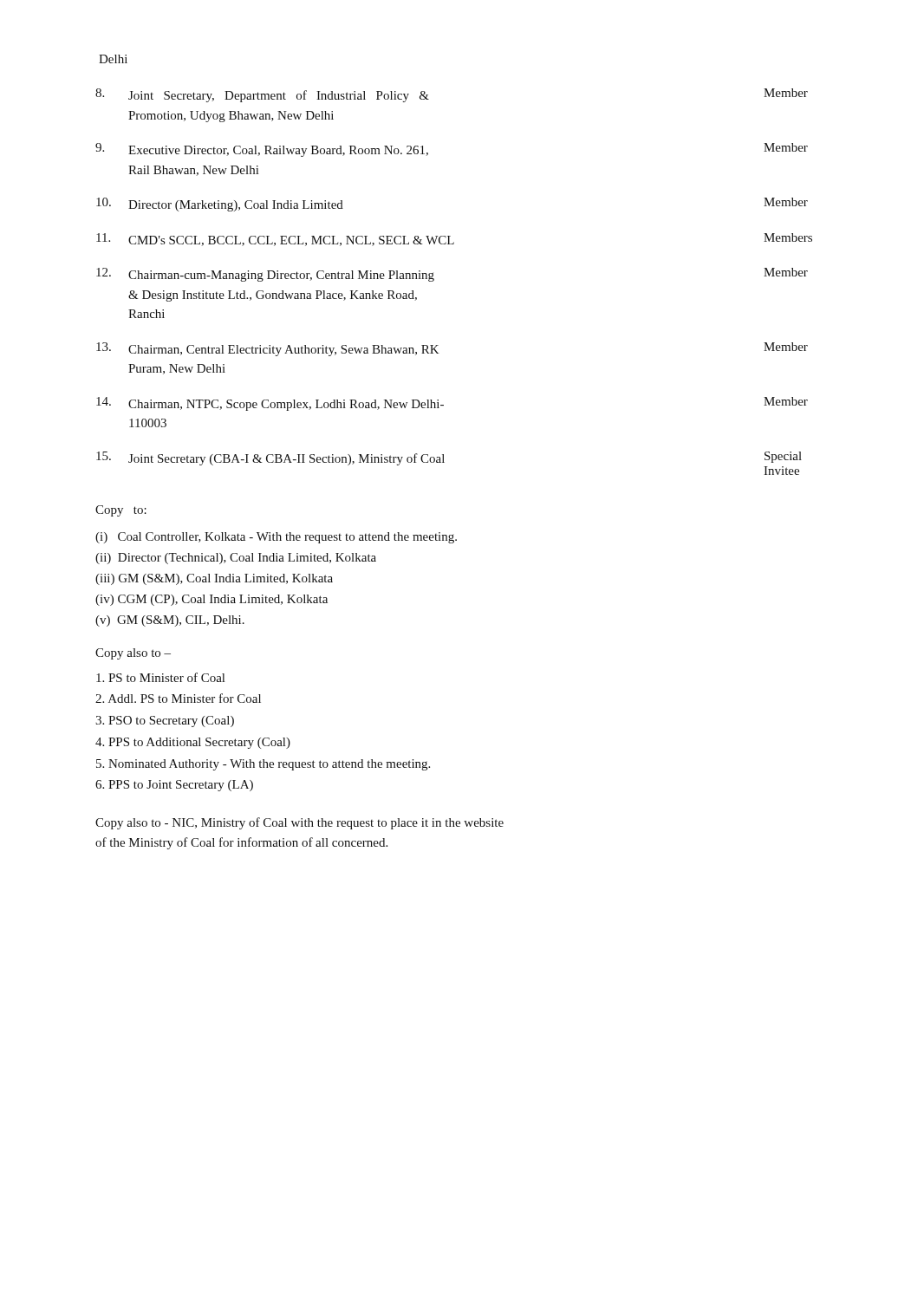The width and height of the screenshot is (924, 1300).
Task: Select the block starting "15. Joint Secretary (CBA-I & CBA-II"
Action: [211, 463]
